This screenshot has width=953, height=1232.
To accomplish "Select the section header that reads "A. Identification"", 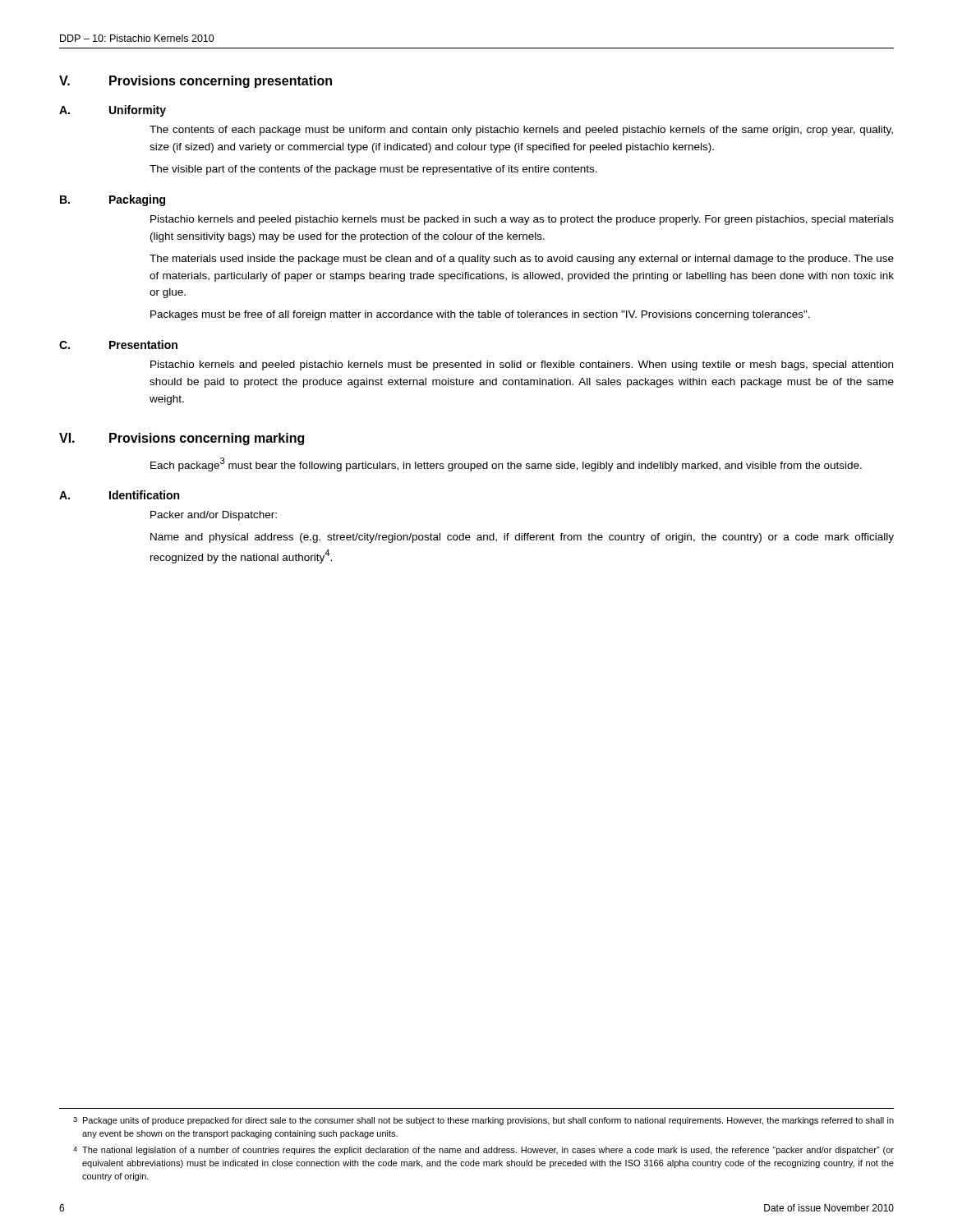I will pyautogui.click(x=120, y=496).
